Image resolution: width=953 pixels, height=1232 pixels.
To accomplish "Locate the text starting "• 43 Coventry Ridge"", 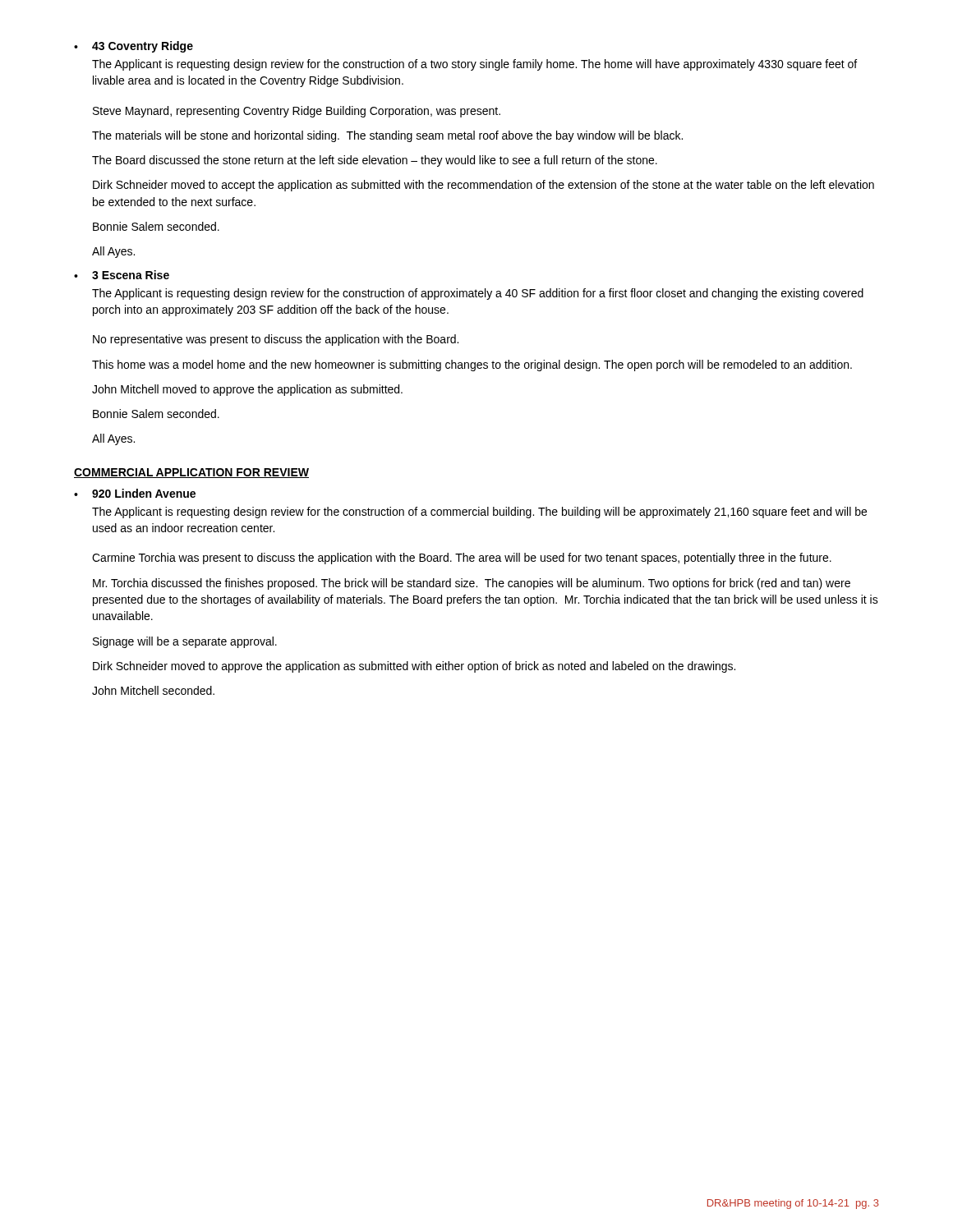I will pyautogui.click(x=476, y=68).
